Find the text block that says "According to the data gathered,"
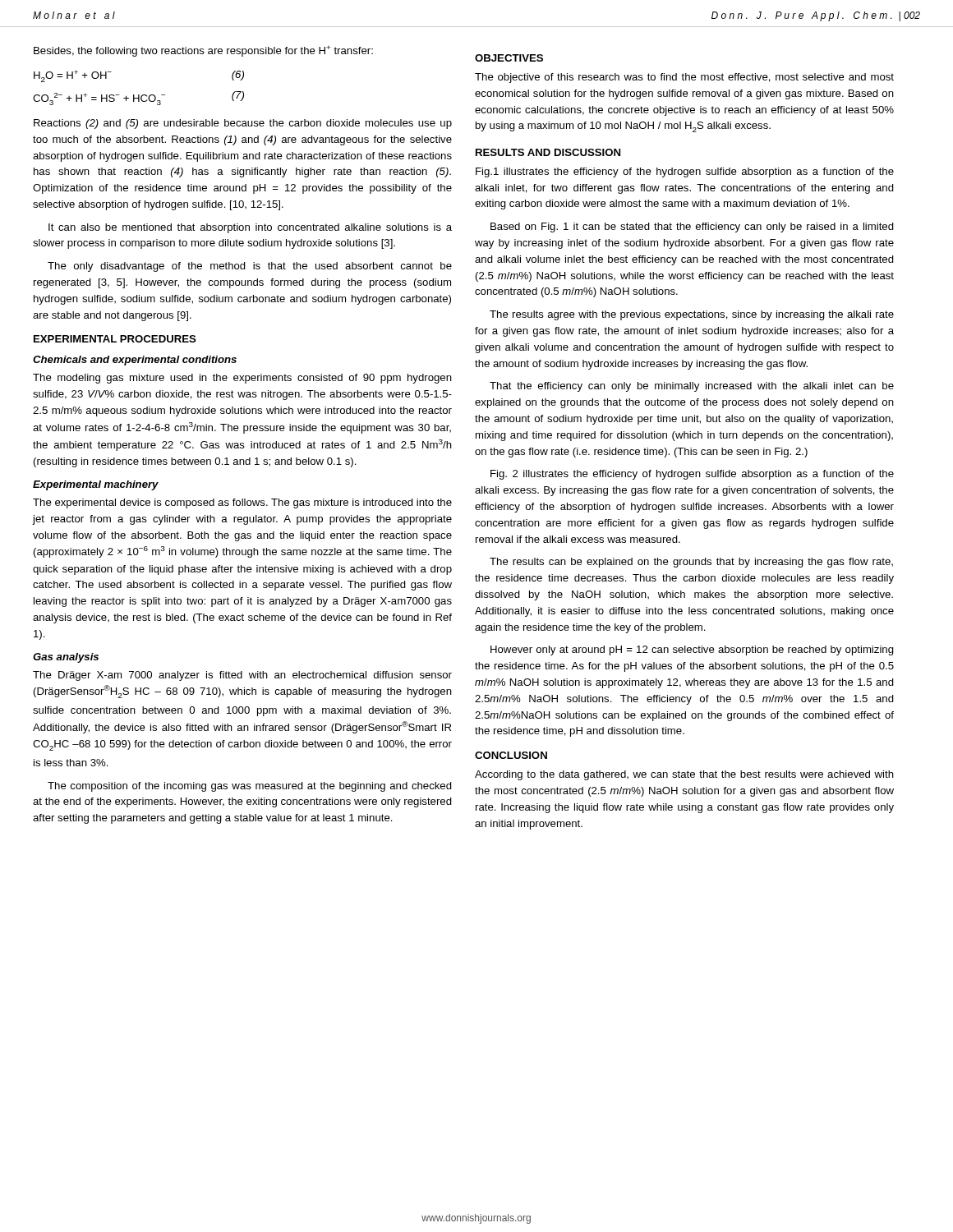This screenshot has height=1232, width=953. 684,799
